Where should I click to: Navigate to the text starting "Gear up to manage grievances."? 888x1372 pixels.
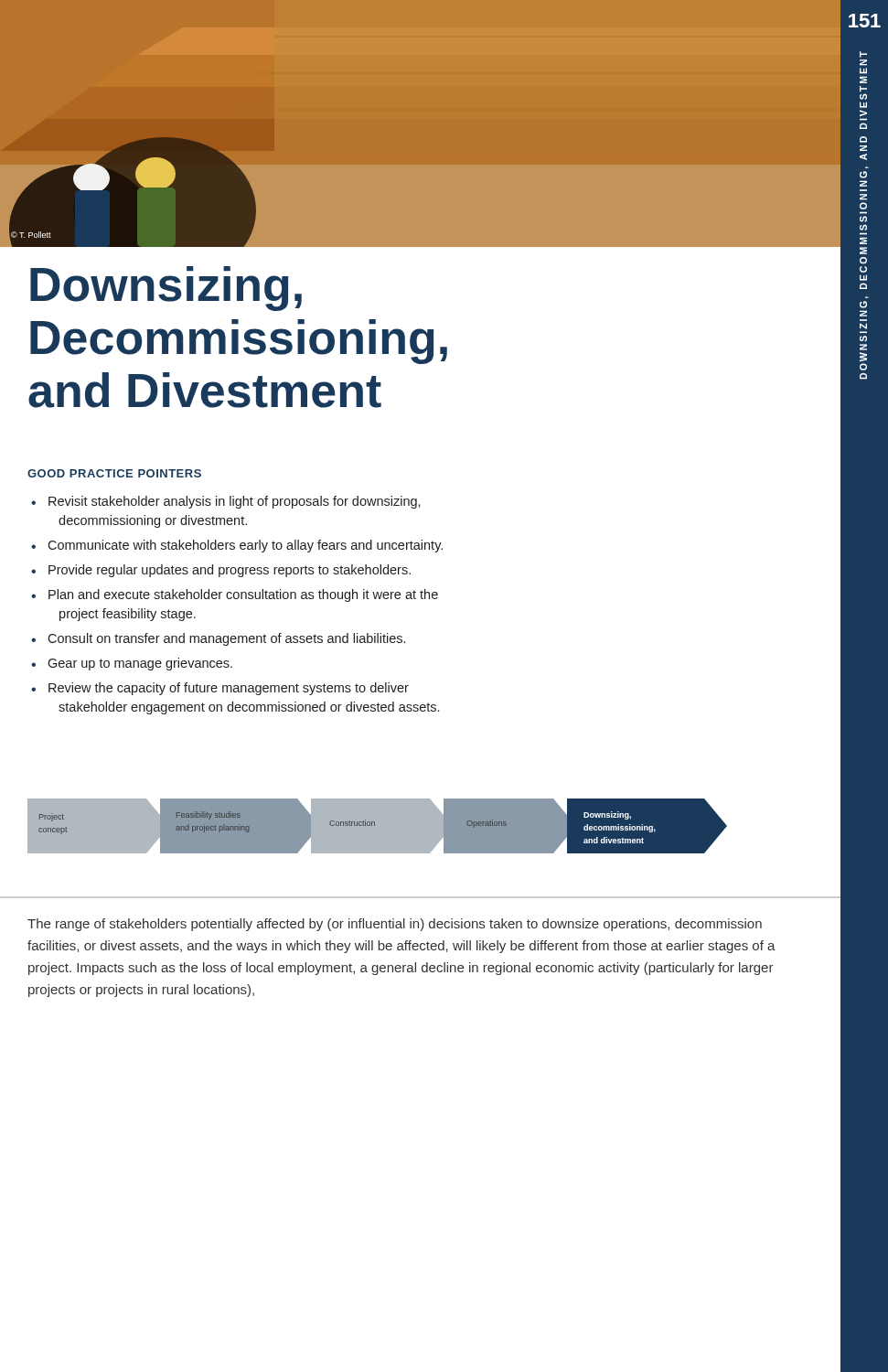(140, 663)
